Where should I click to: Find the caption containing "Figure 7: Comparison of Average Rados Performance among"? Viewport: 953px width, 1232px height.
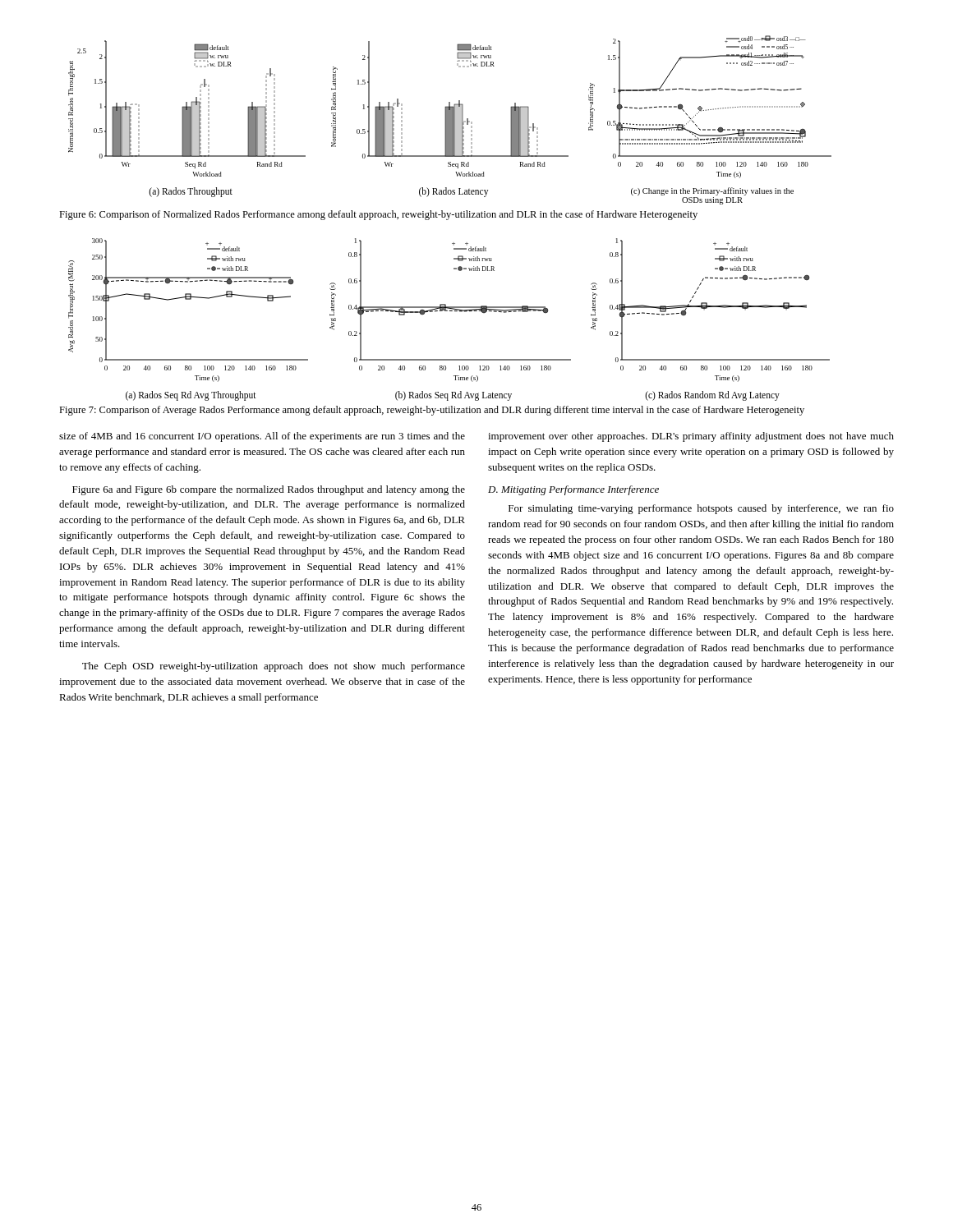(432, 409)
